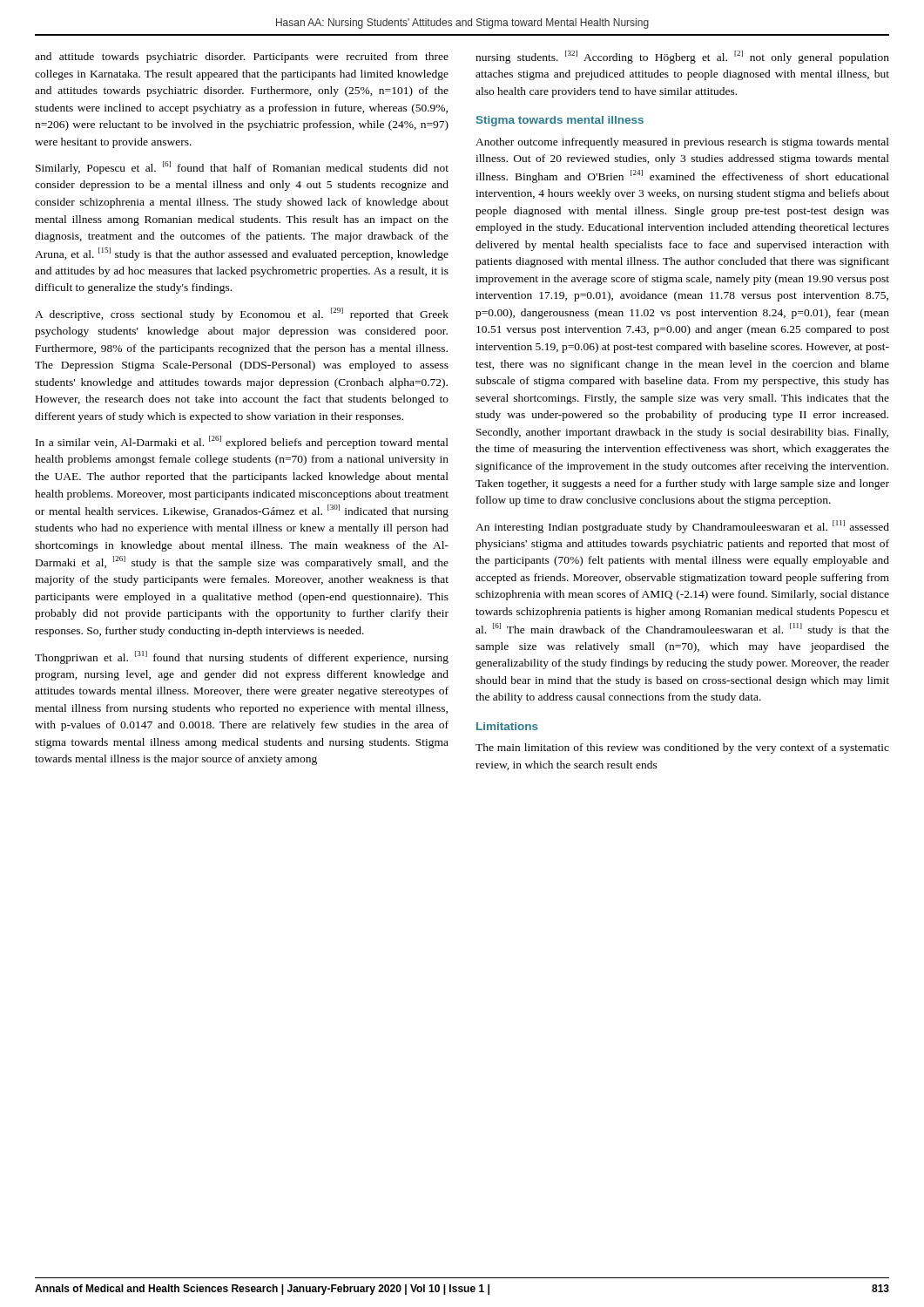The height and width of the screenshot is (1307, 924).
Task: Find the text block that says "nursing students. [32] According to Högberg et"
Action: [682, 74]
